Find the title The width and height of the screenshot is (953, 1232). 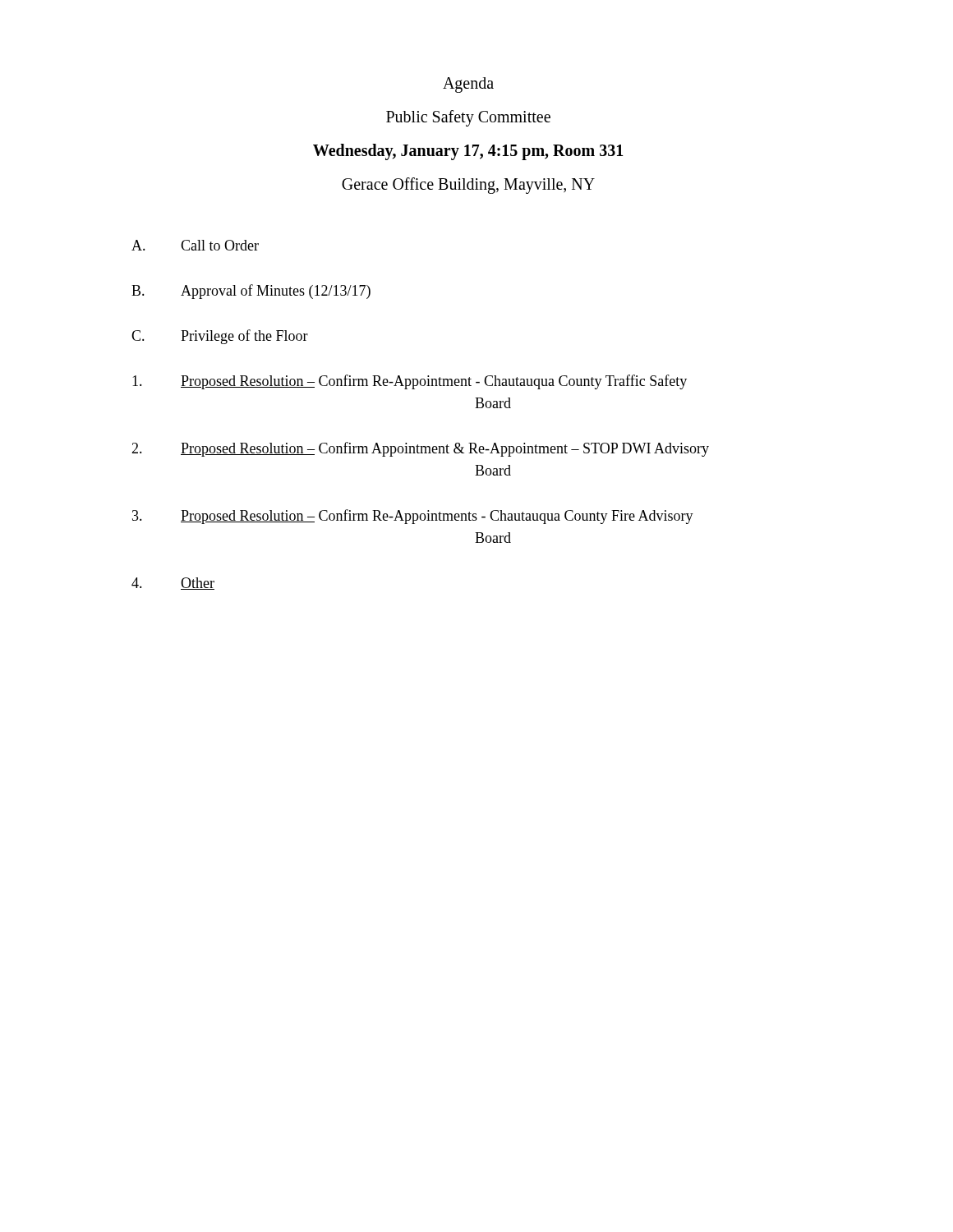[x=468, y=83]
